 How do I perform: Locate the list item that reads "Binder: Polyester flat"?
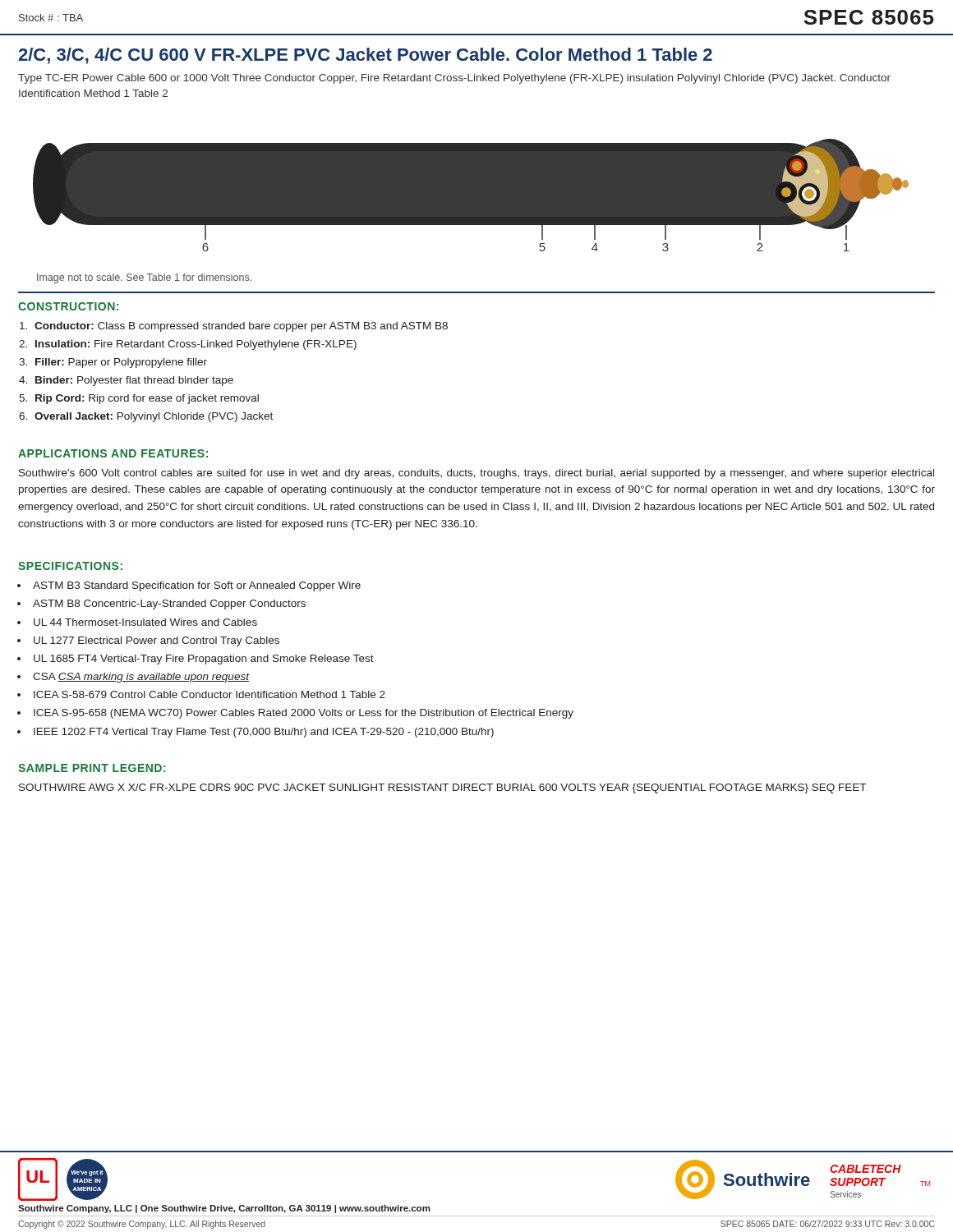[x=134, y=380]
